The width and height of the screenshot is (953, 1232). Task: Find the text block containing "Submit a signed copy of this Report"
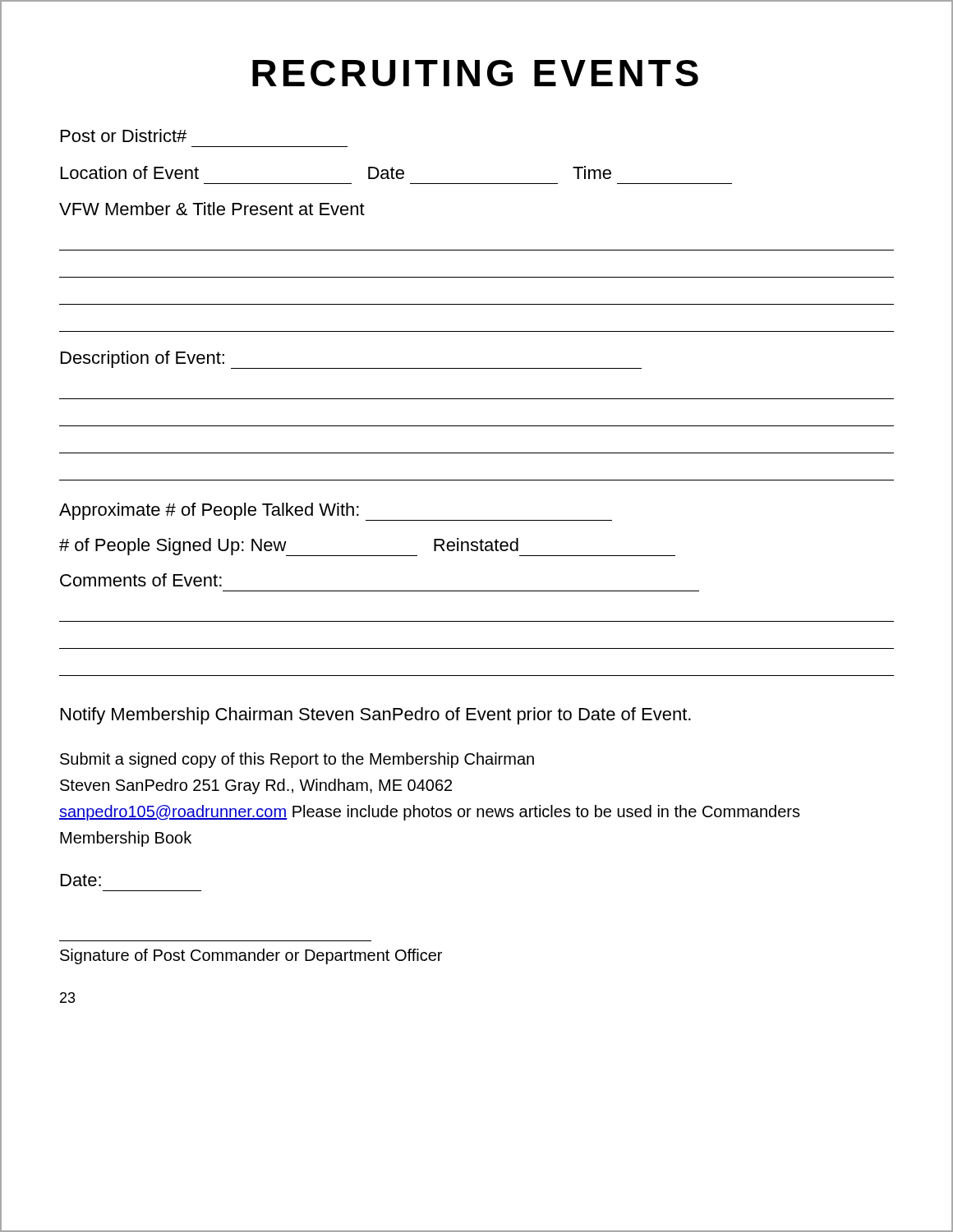point(430,798)
